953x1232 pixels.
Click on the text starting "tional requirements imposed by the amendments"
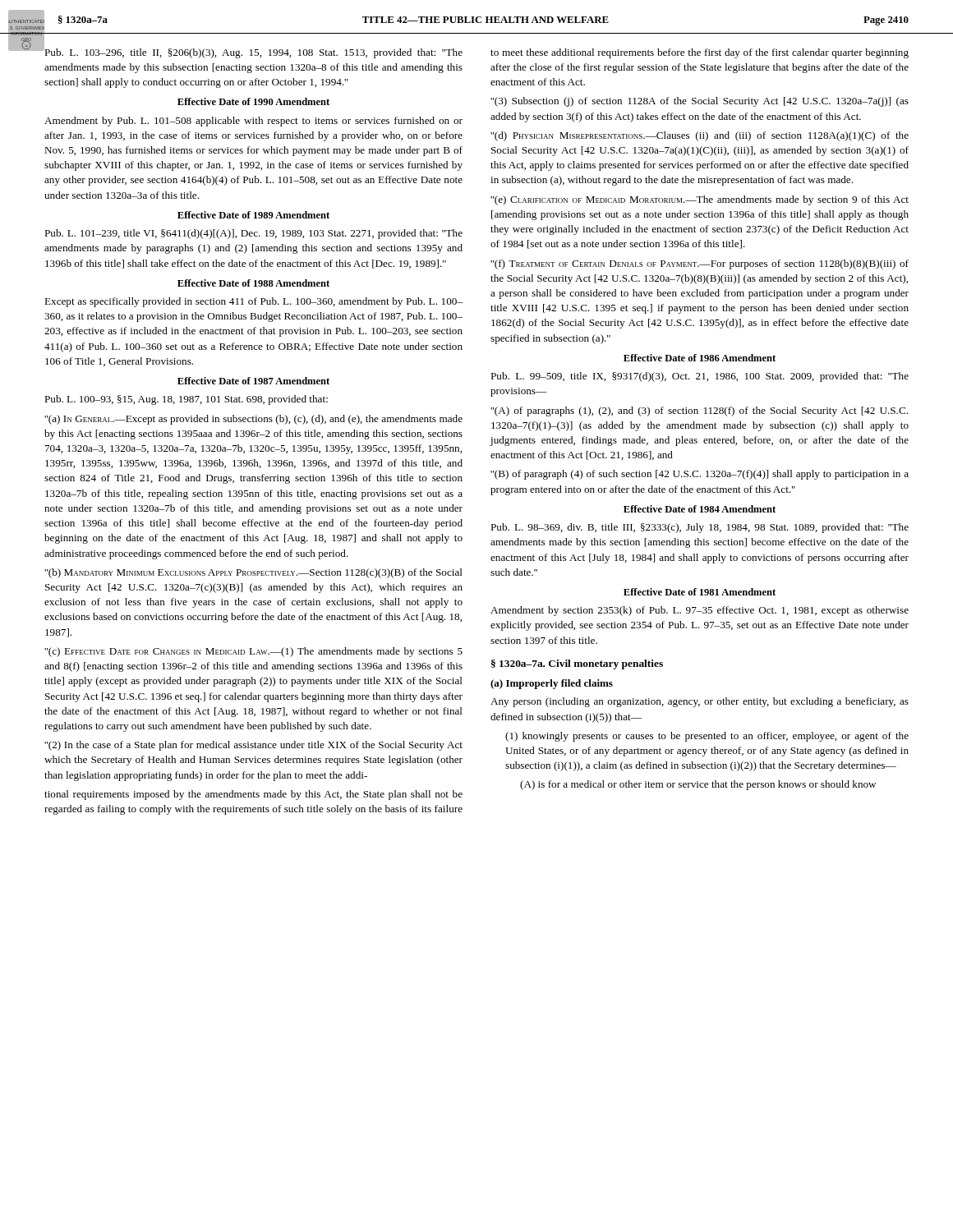tap(251, 53)
